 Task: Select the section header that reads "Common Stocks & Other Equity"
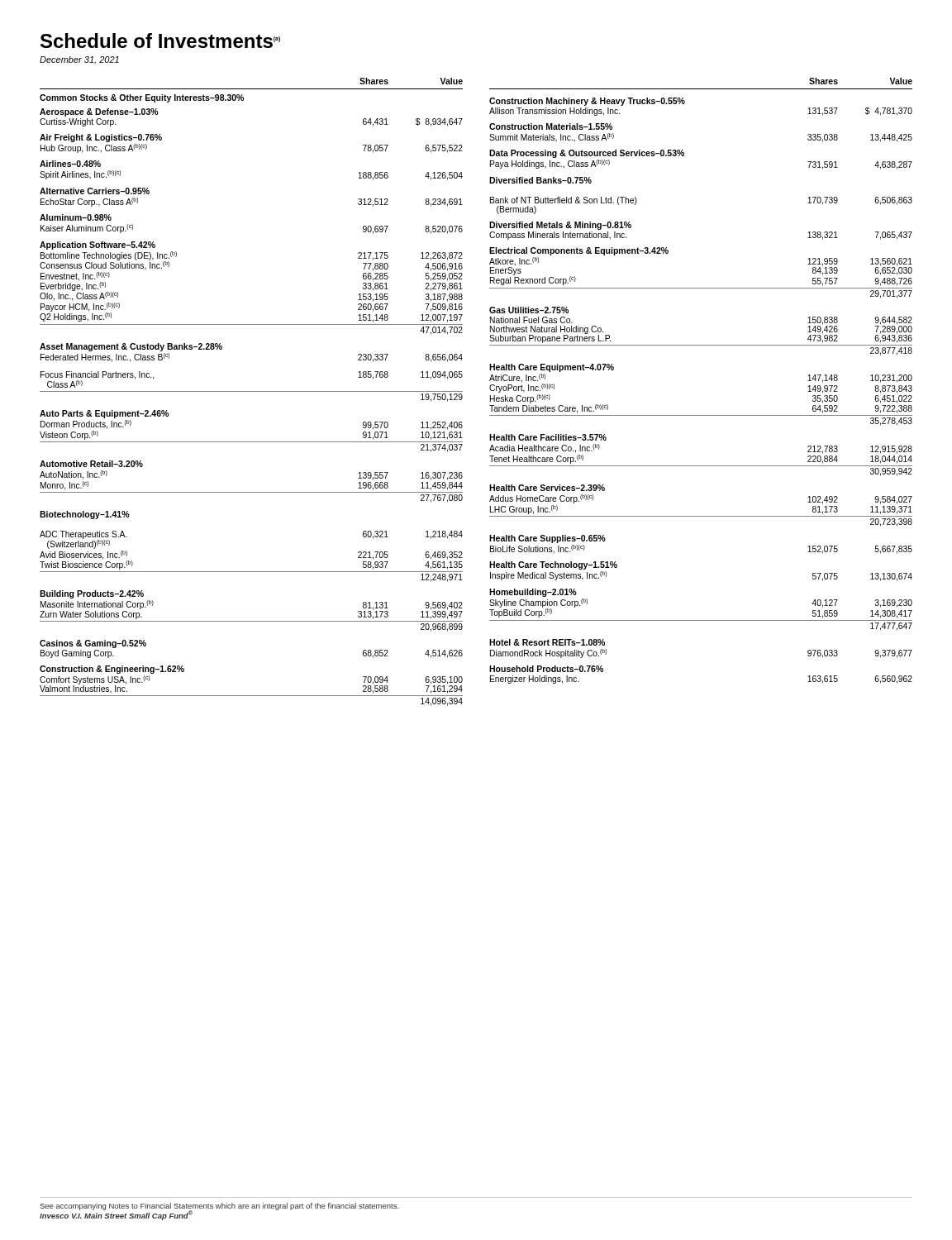click(142, 98)
